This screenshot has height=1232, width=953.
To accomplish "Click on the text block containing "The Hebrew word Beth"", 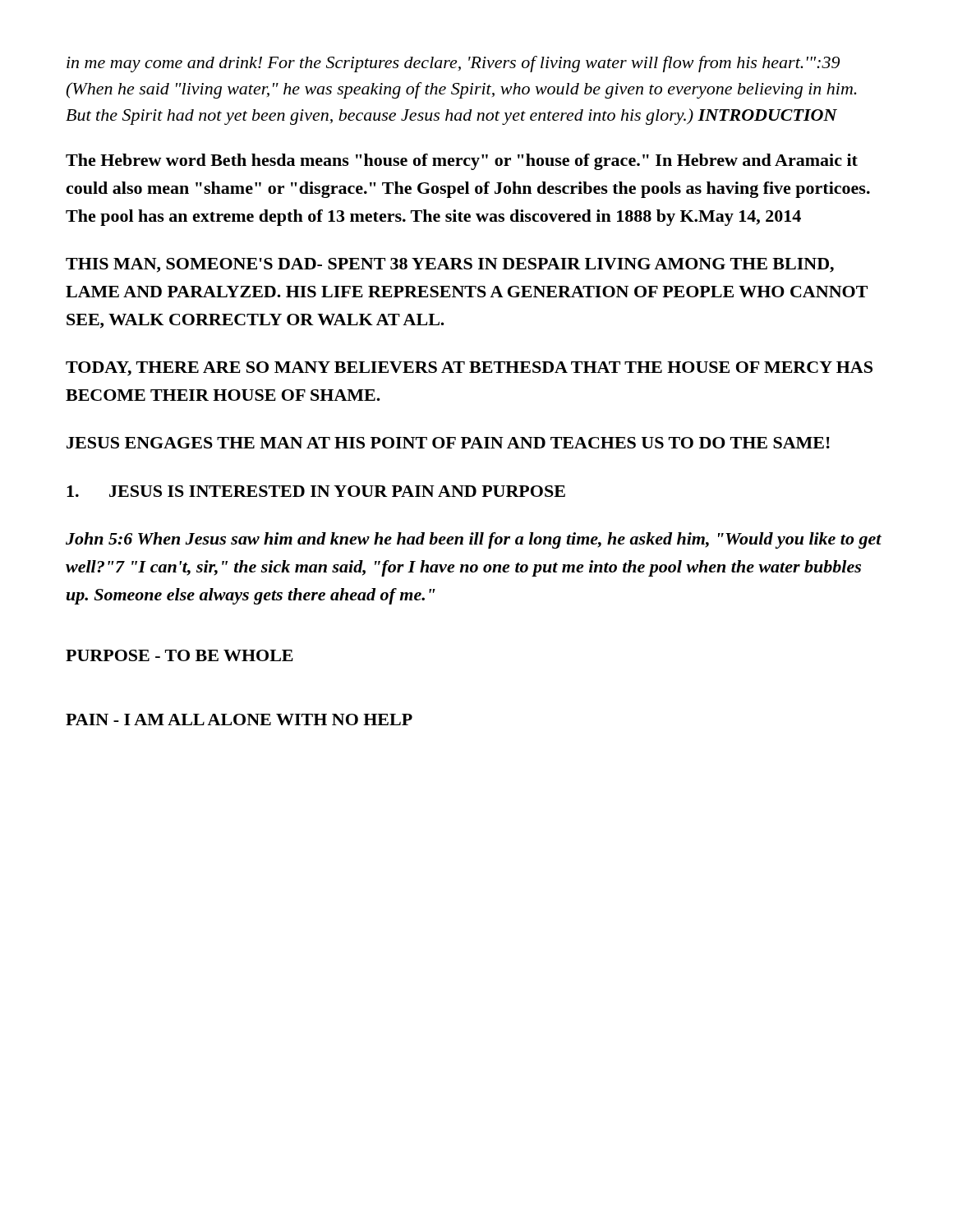I will tap(468, 187).
